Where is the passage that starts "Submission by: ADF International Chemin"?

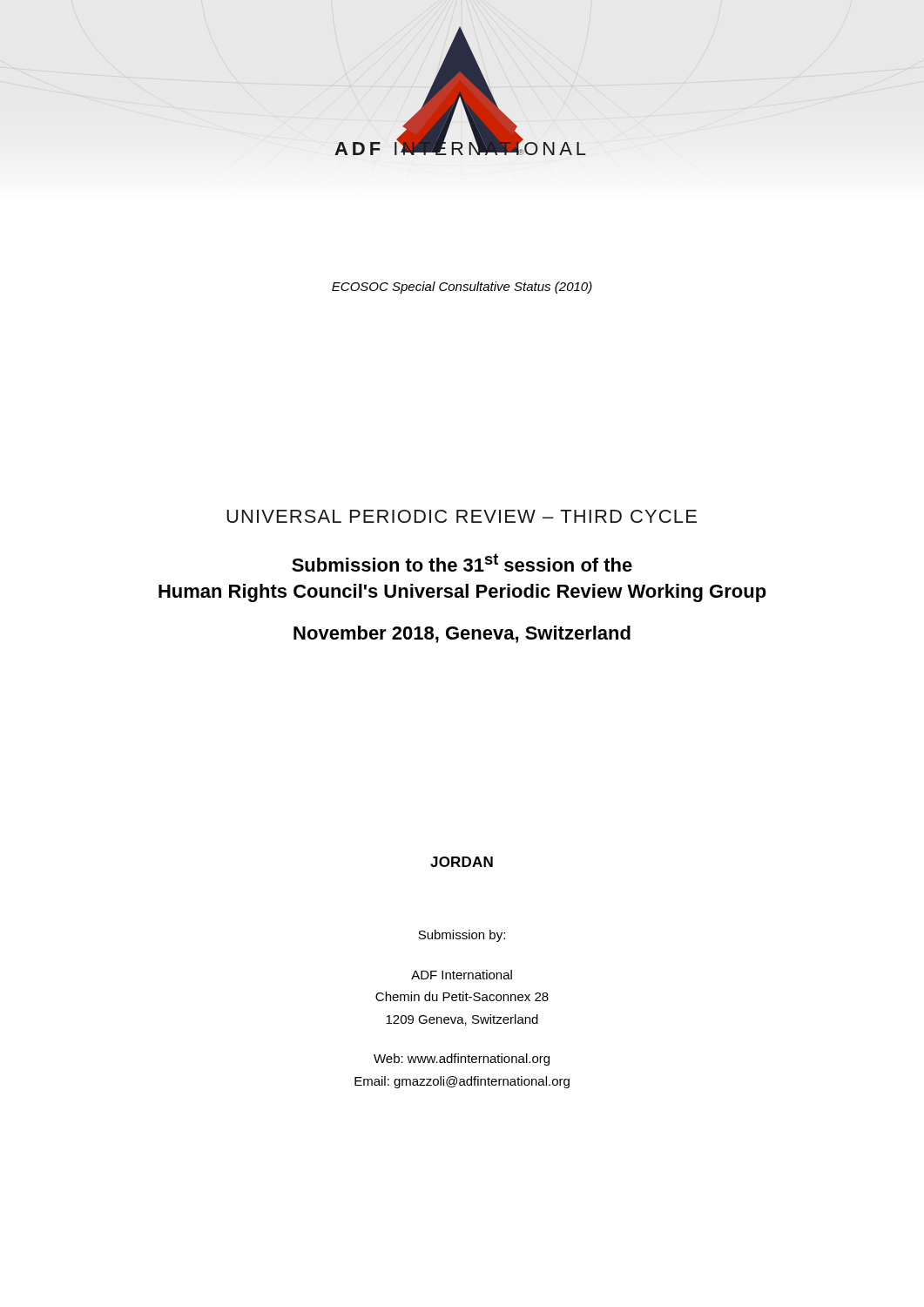coord(462,1008)
